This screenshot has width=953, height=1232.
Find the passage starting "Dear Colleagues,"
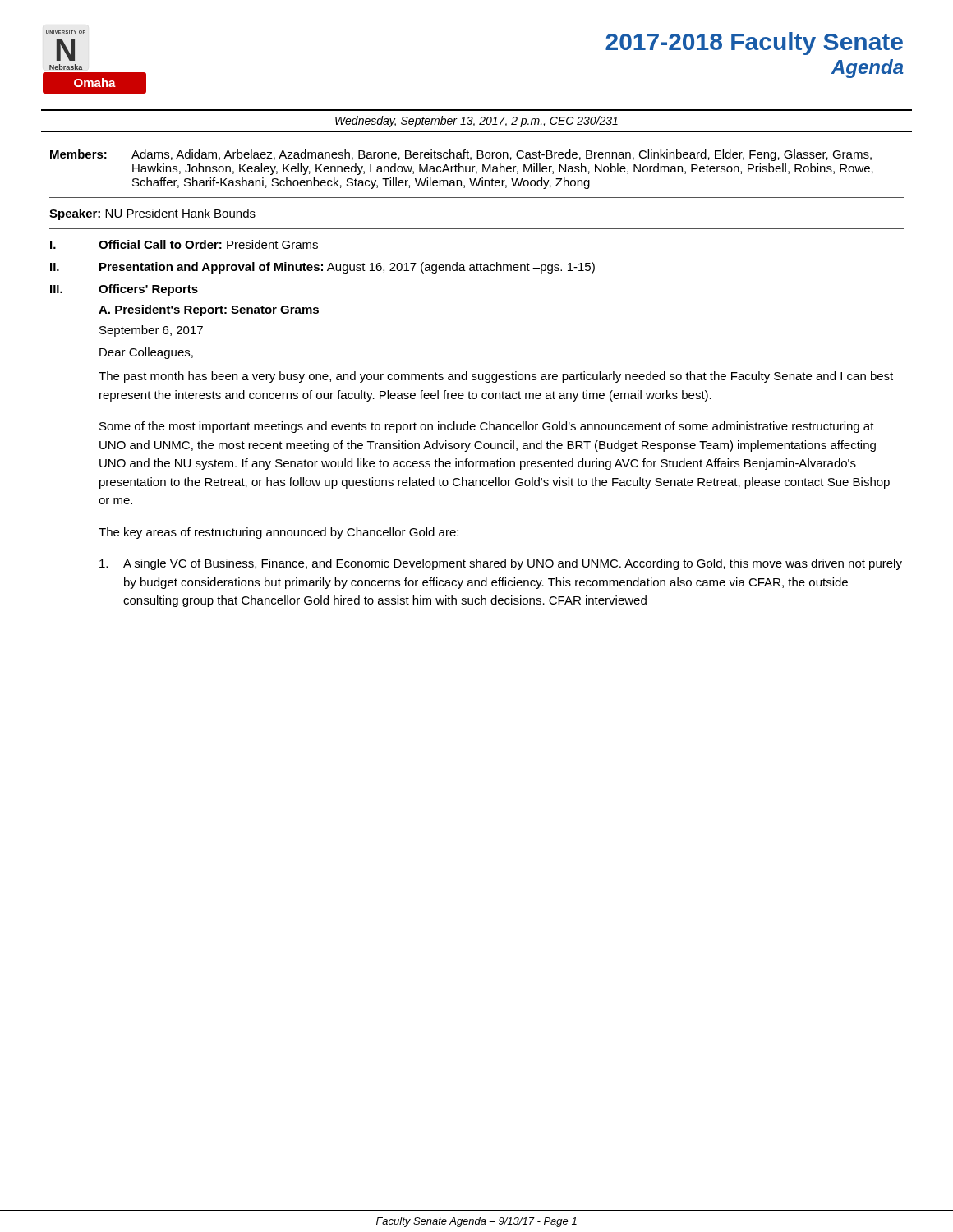click(146, 352)
